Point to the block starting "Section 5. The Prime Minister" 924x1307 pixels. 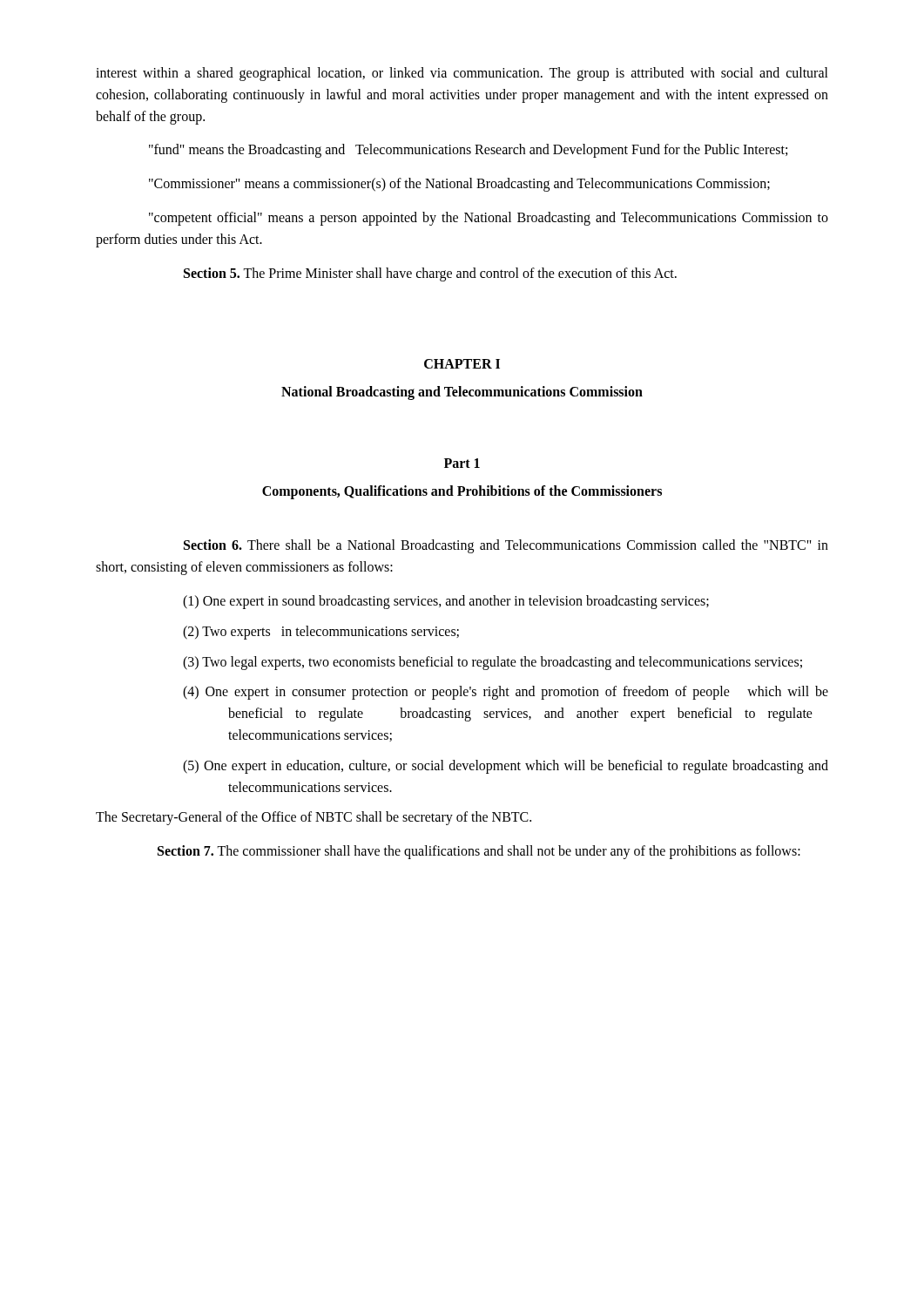pos(430,273)
